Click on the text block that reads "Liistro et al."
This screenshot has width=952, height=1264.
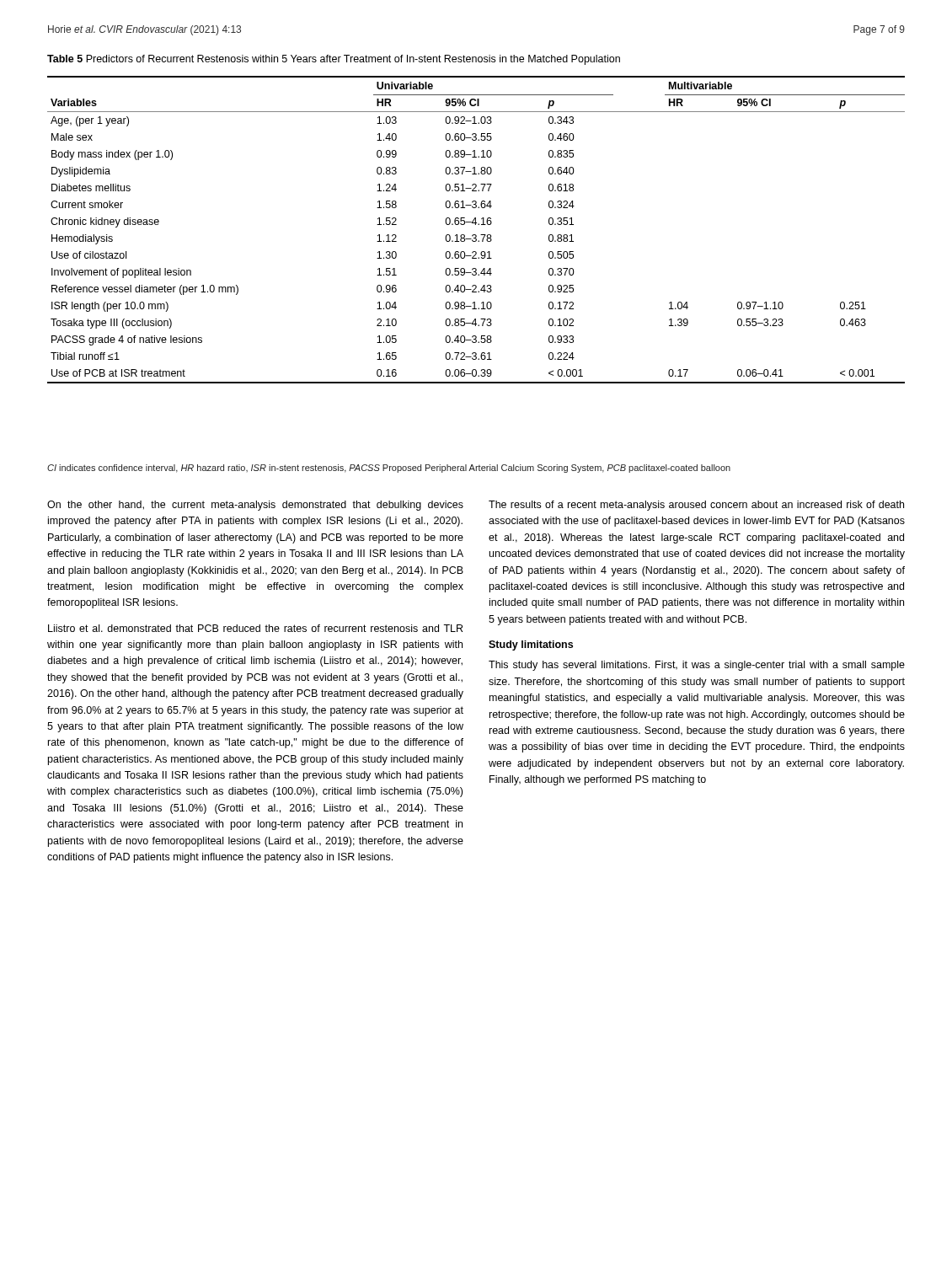click(255, 743)
